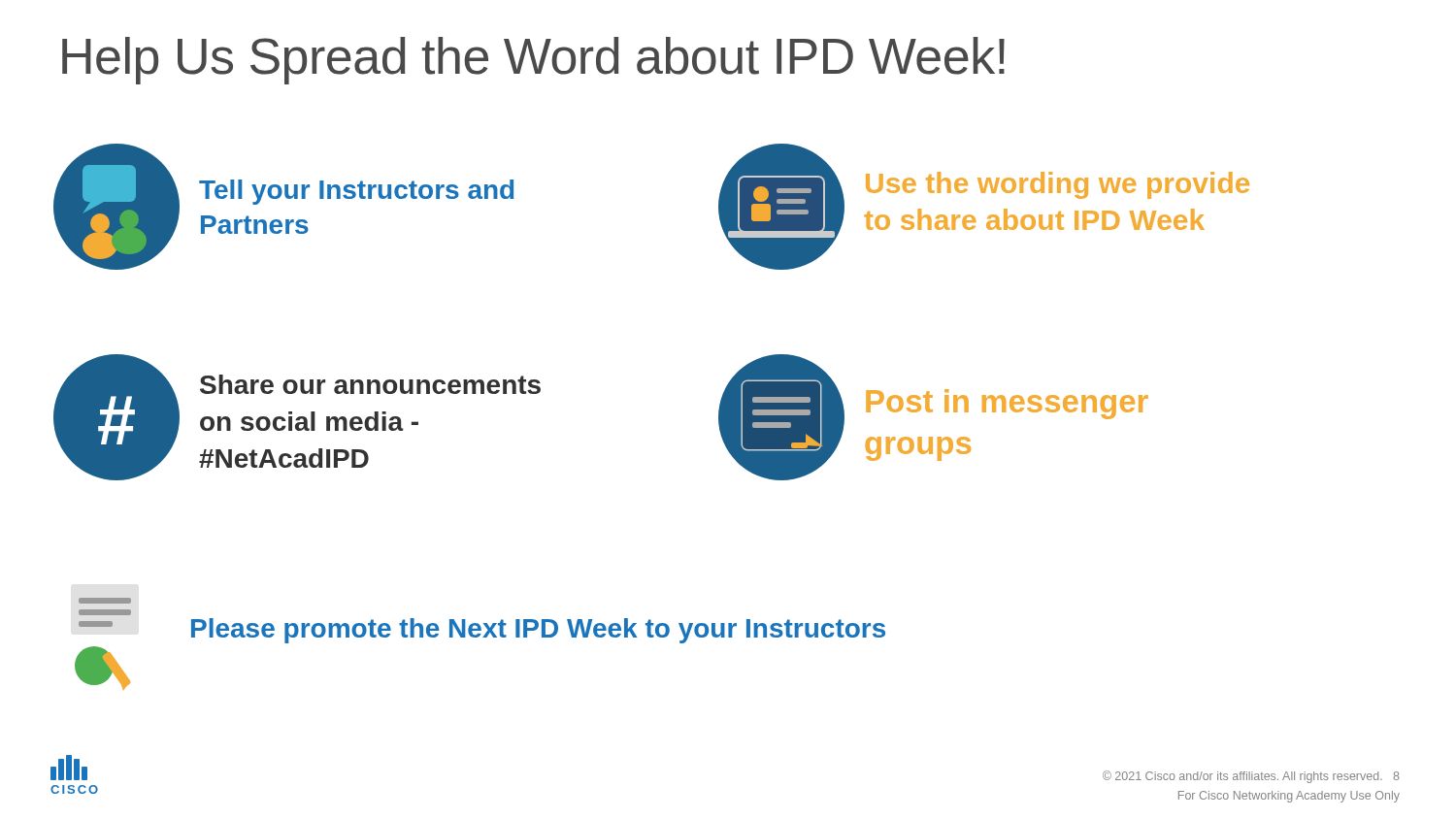Find the text block that says "Use the wording we provideto"
Image resolution: width=1456 pixels, height=819 pixels.
tap(1057, 201)
